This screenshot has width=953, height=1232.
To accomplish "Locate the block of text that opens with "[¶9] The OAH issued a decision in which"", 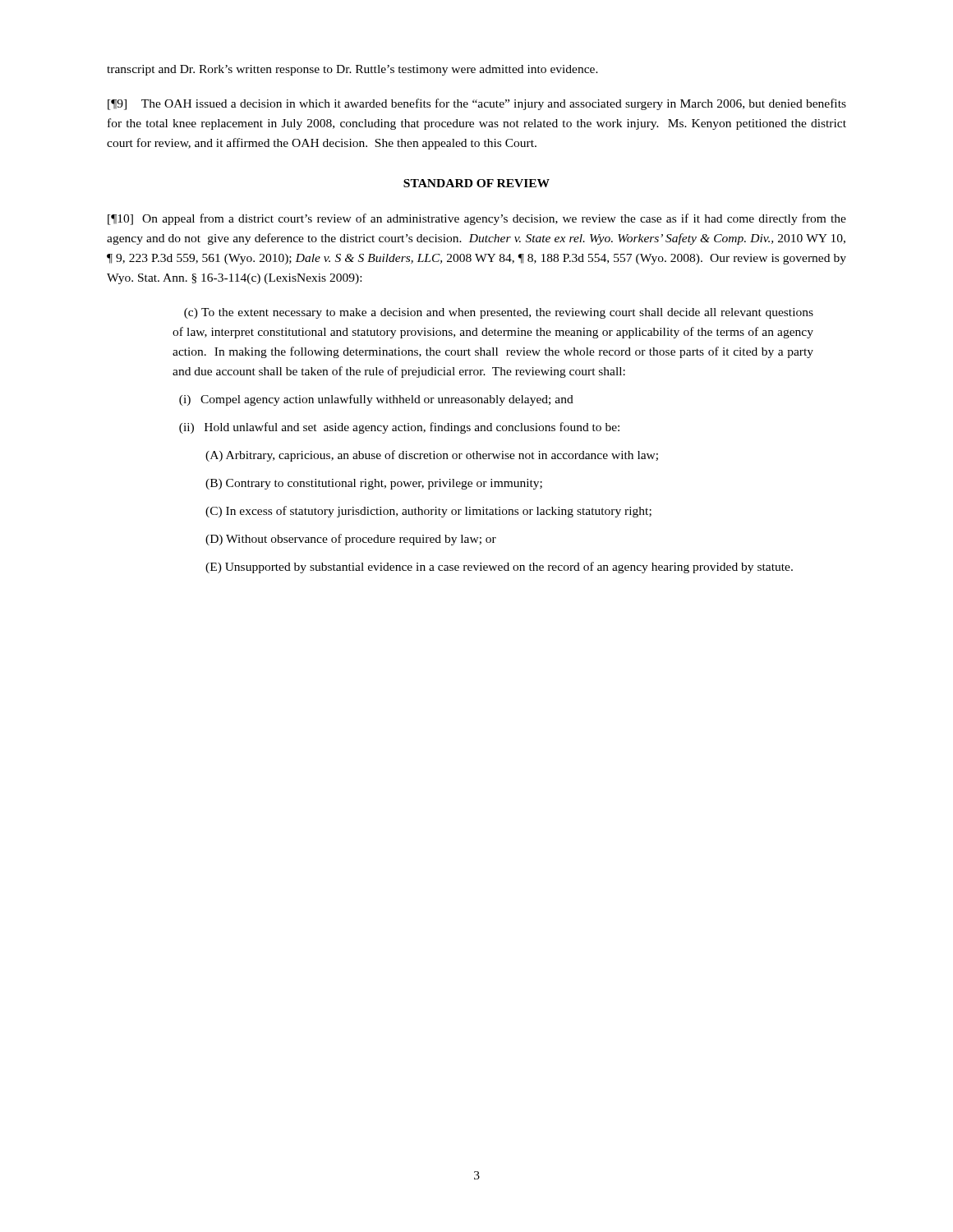I will [476, 123].
